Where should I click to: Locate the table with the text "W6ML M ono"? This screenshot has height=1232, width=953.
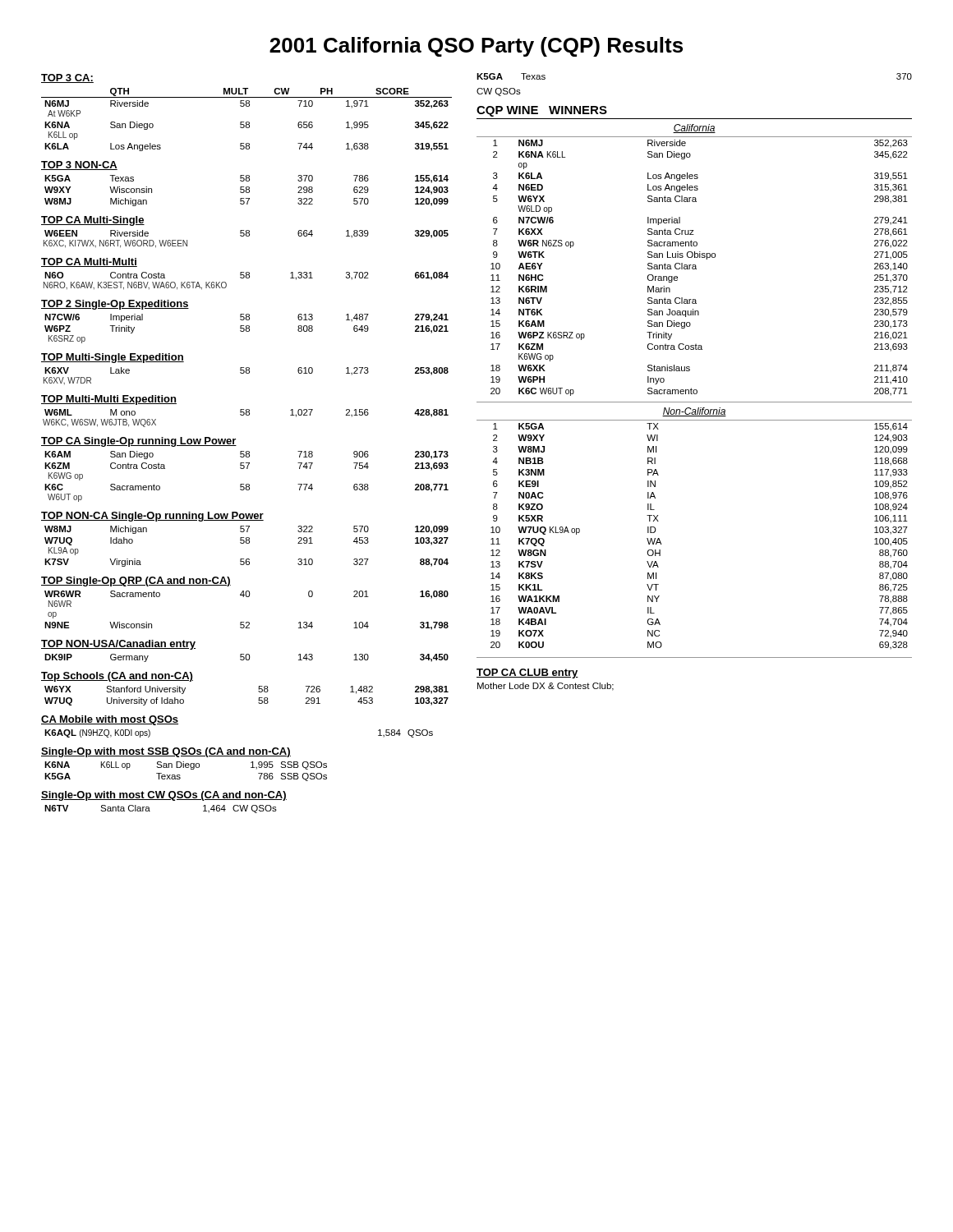click(x=246, y=417)
